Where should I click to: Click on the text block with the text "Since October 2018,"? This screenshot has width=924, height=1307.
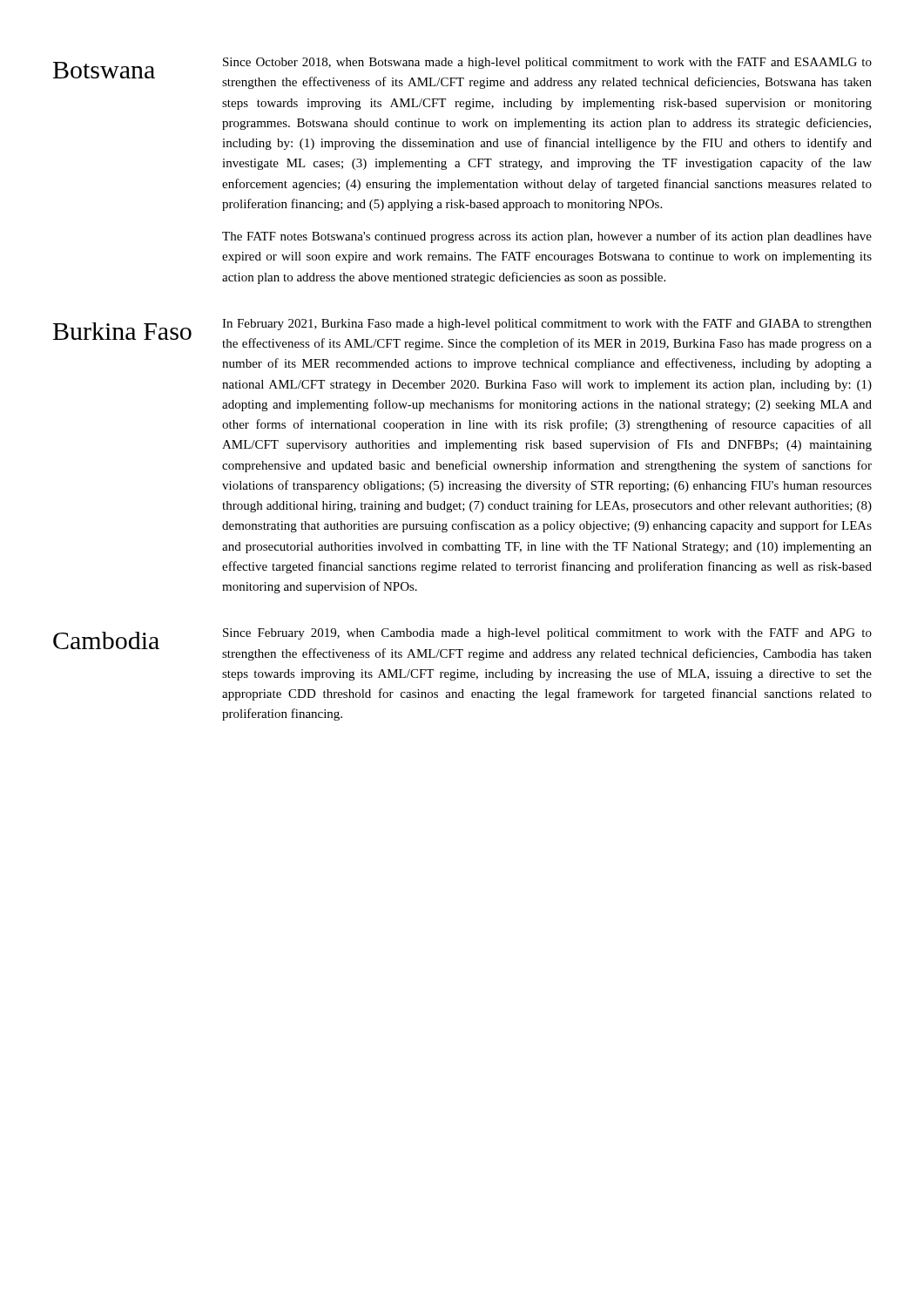(x=547, y=170)
